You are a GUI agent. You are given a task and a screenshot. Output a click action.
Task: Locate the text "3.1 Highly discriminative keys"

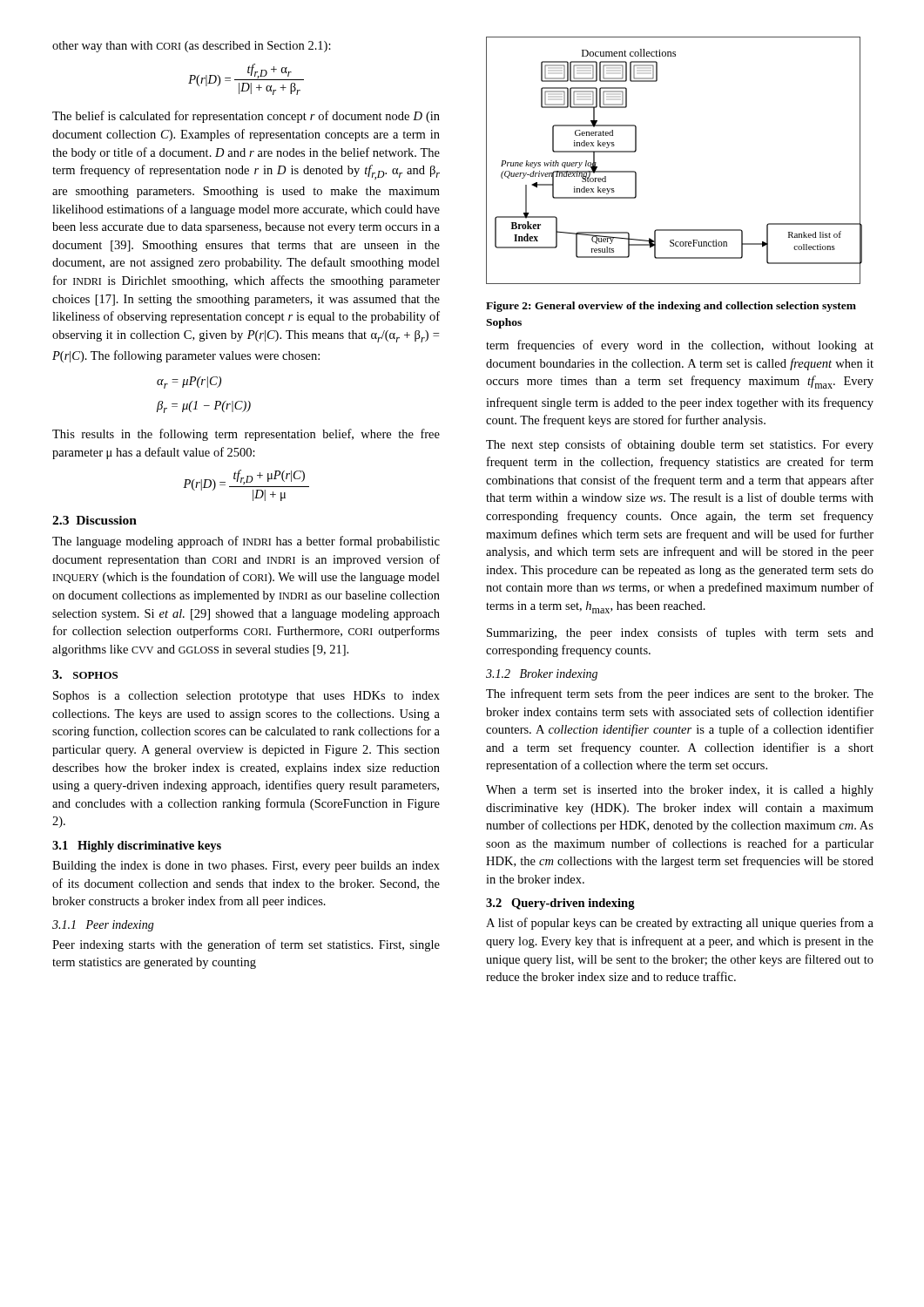pos(137,847)
